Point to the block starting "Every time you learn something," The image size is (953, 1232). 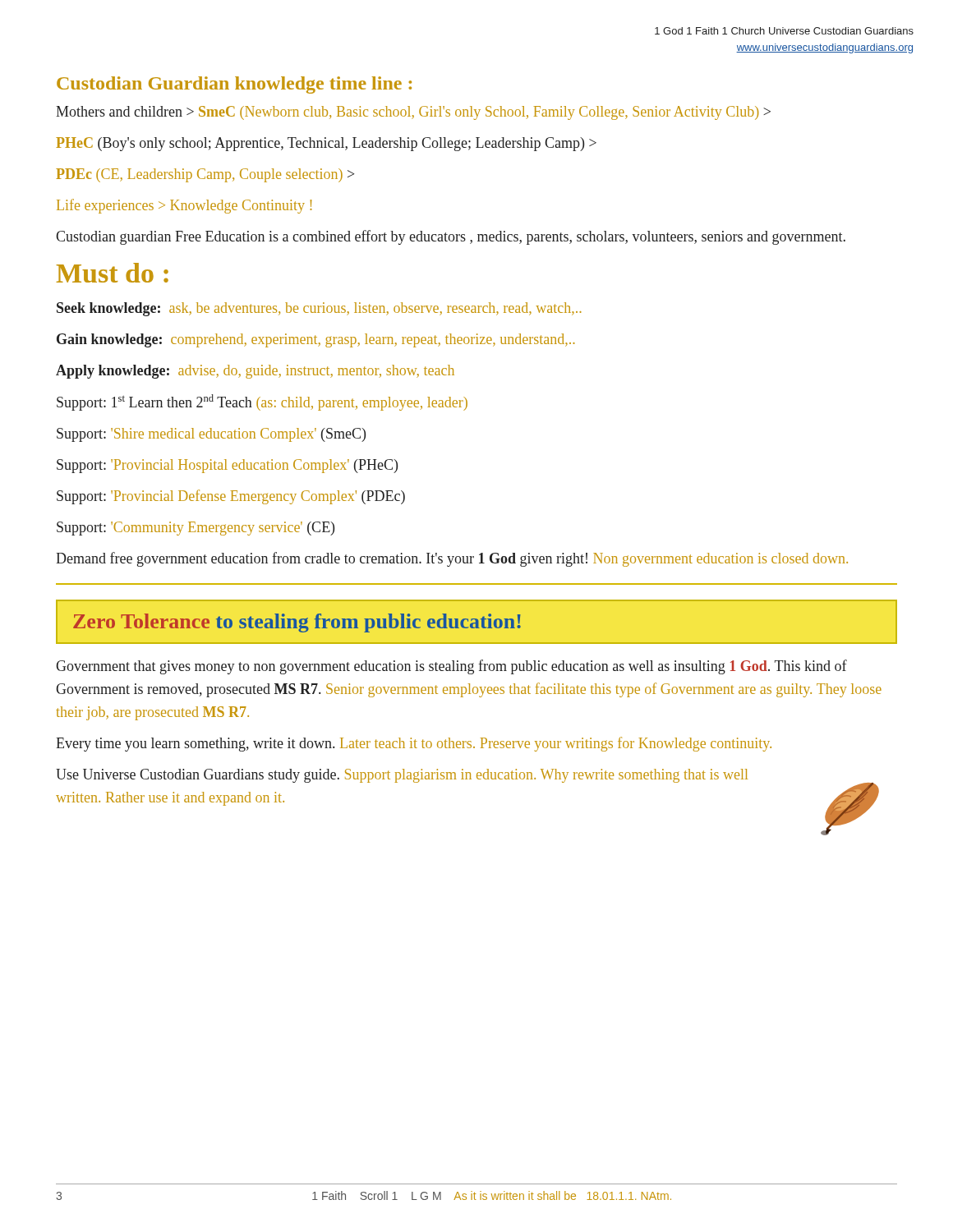pyautogui.click(x=414, y=743)
